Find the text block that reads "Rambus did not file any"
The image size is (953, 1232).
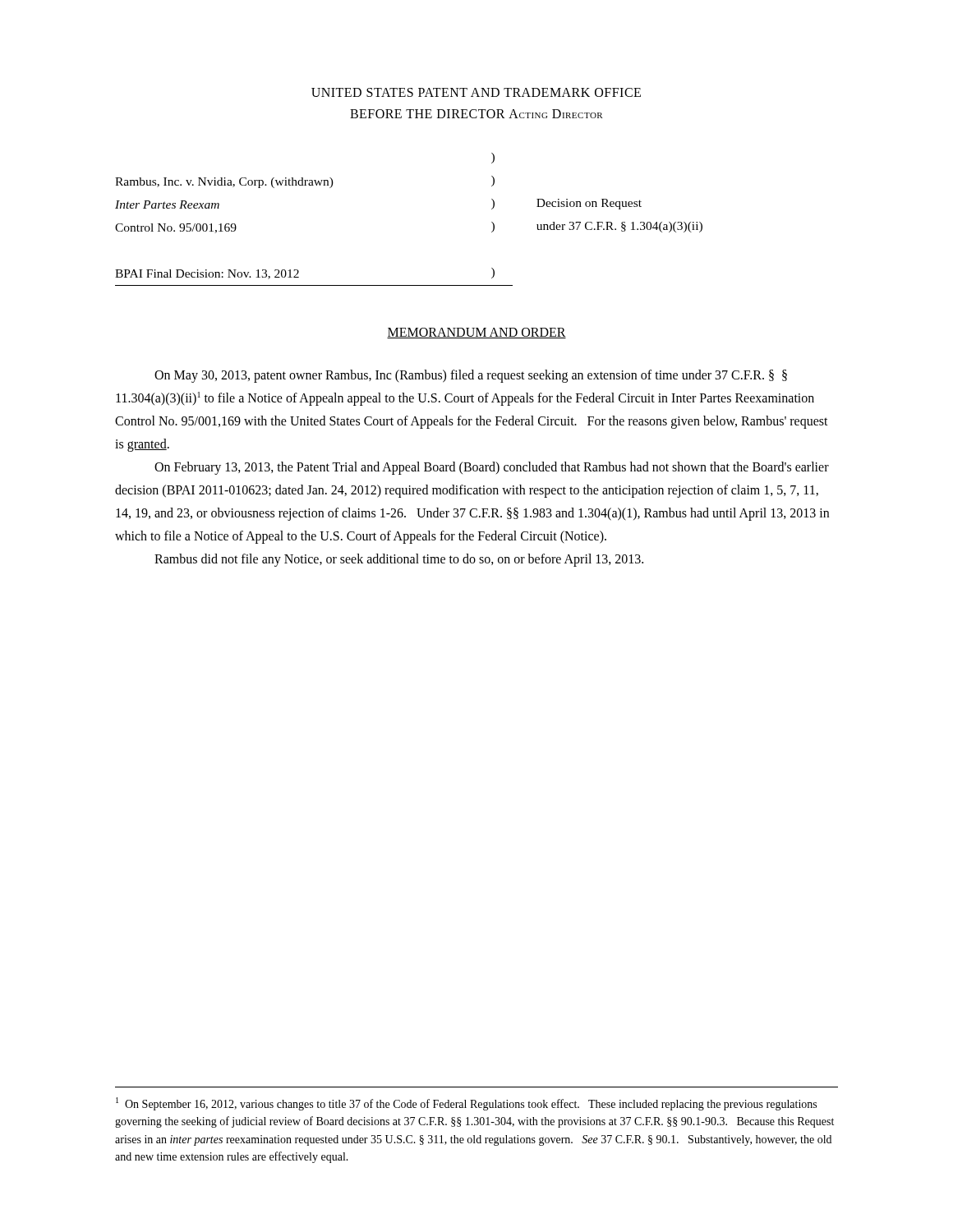click(476, 559)
